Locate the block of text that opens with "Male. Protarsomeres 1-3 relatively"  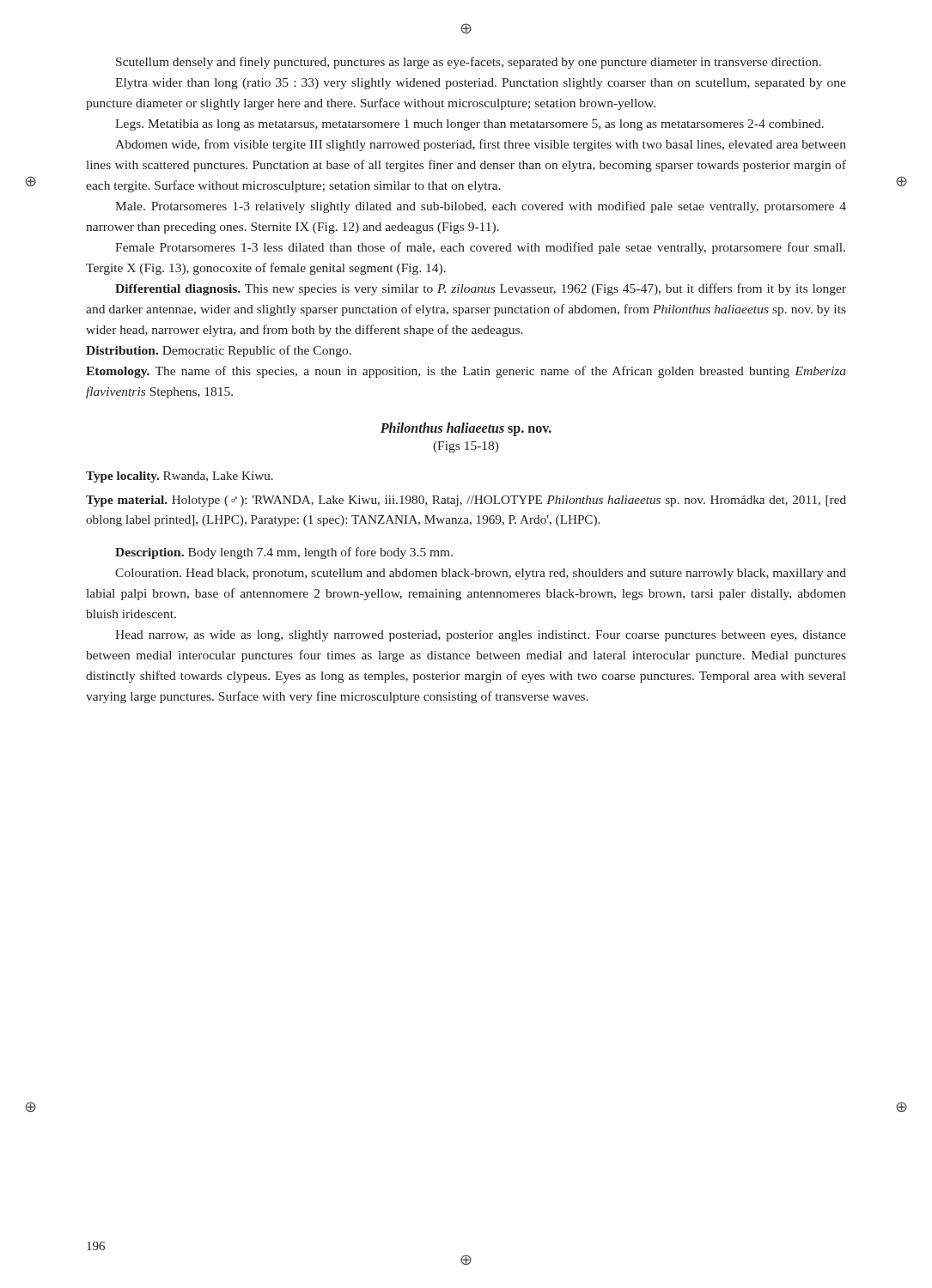[x=466, y=217]
